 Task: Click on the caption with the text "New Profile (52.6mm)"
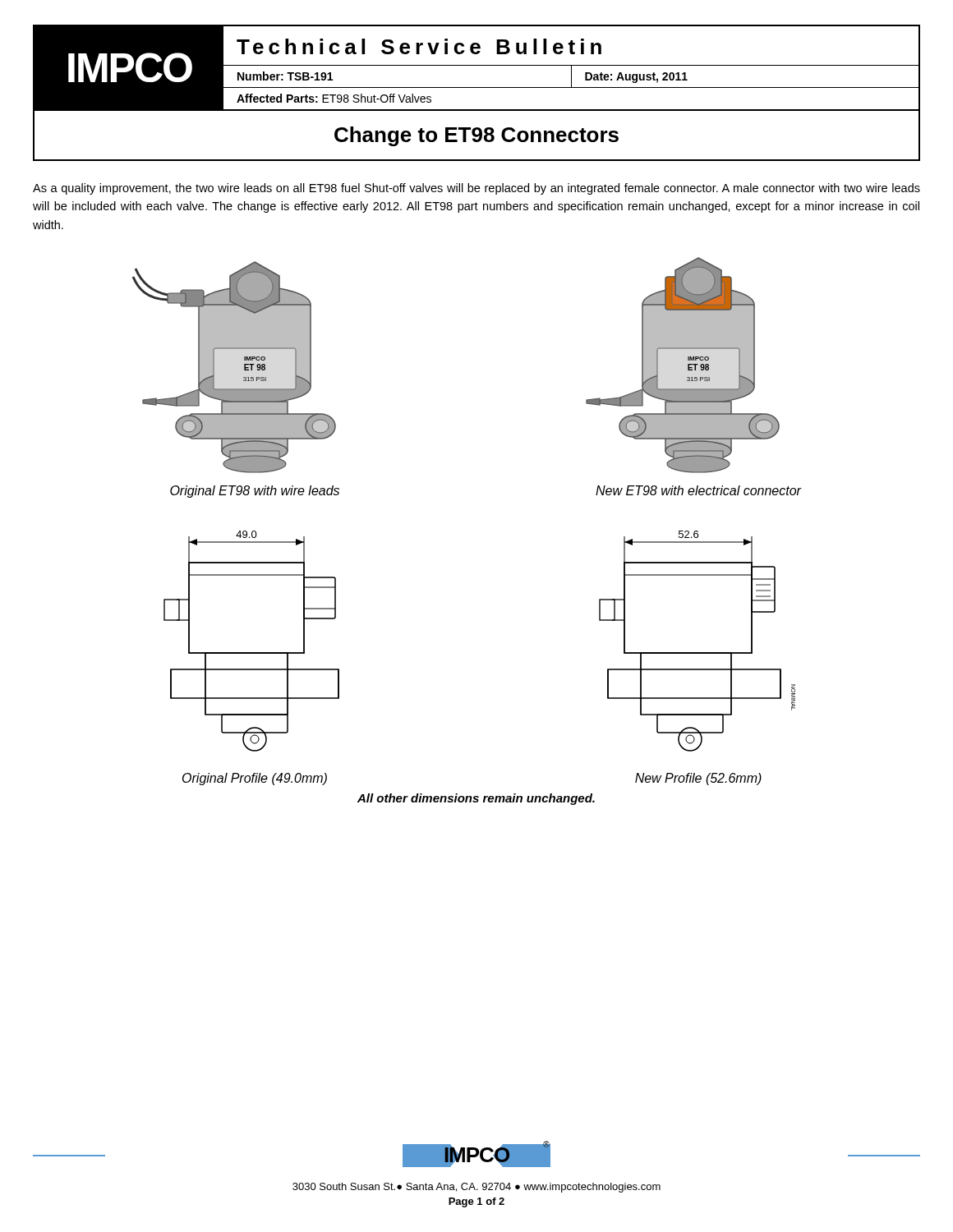698,779
